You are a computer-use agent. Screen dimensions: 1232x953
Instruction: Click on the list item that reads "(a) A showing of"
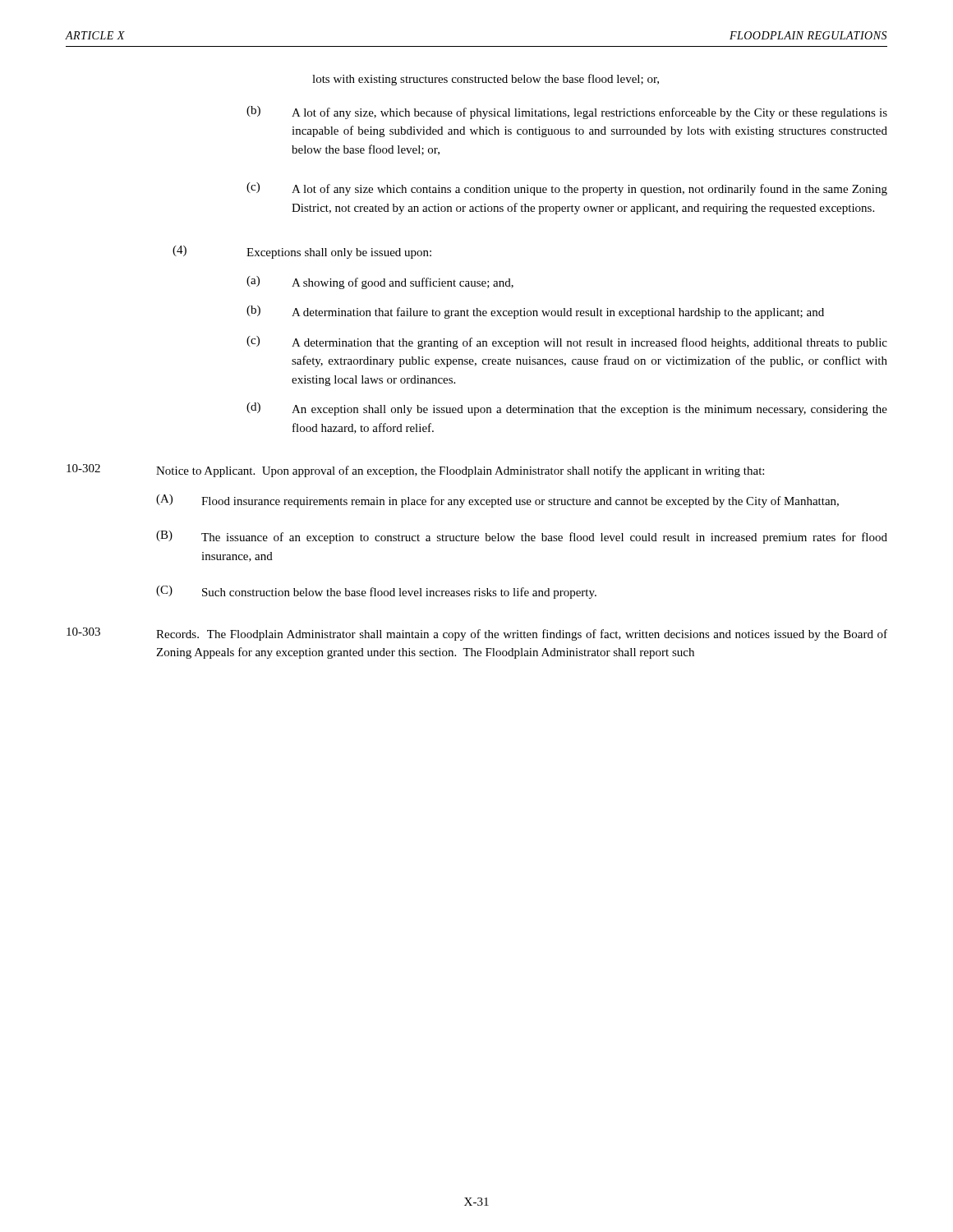[x=380, y=283]
